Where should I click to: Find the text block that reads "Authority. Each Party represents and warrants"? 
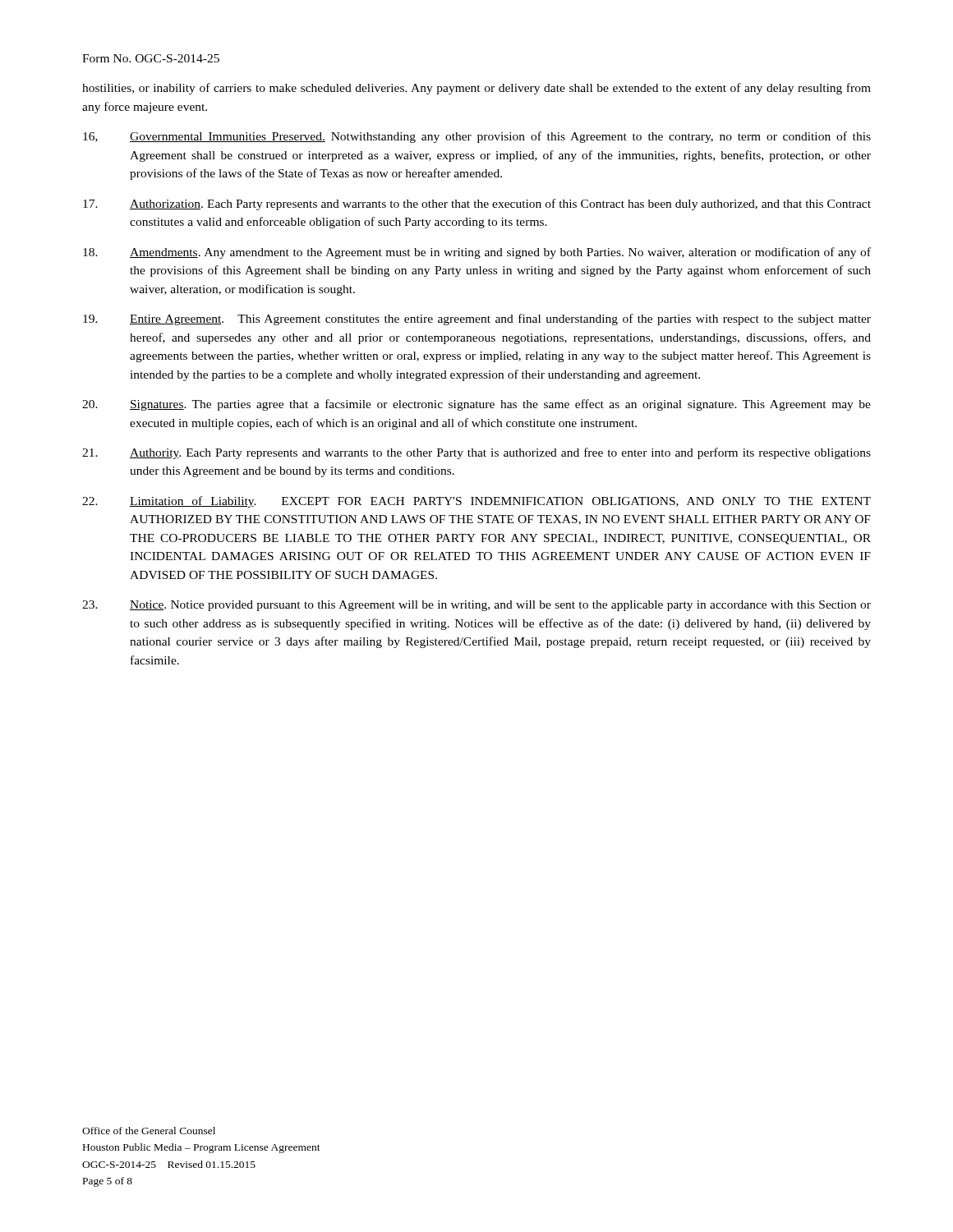click(x=476, y=462)
